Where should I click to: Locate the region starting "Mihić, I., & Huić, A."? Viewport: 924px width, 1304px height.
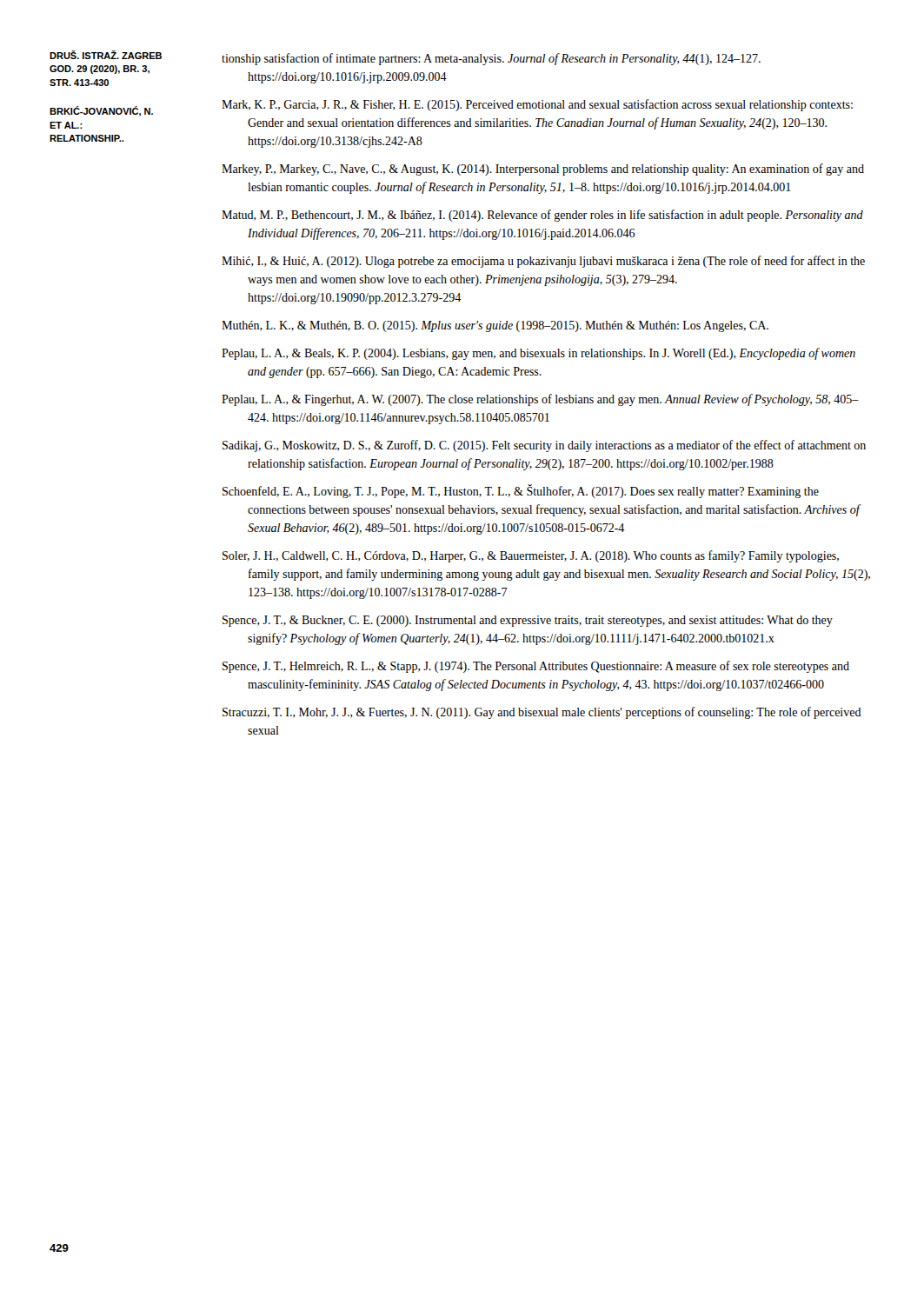pyautogui.click(x=543, y=279)
